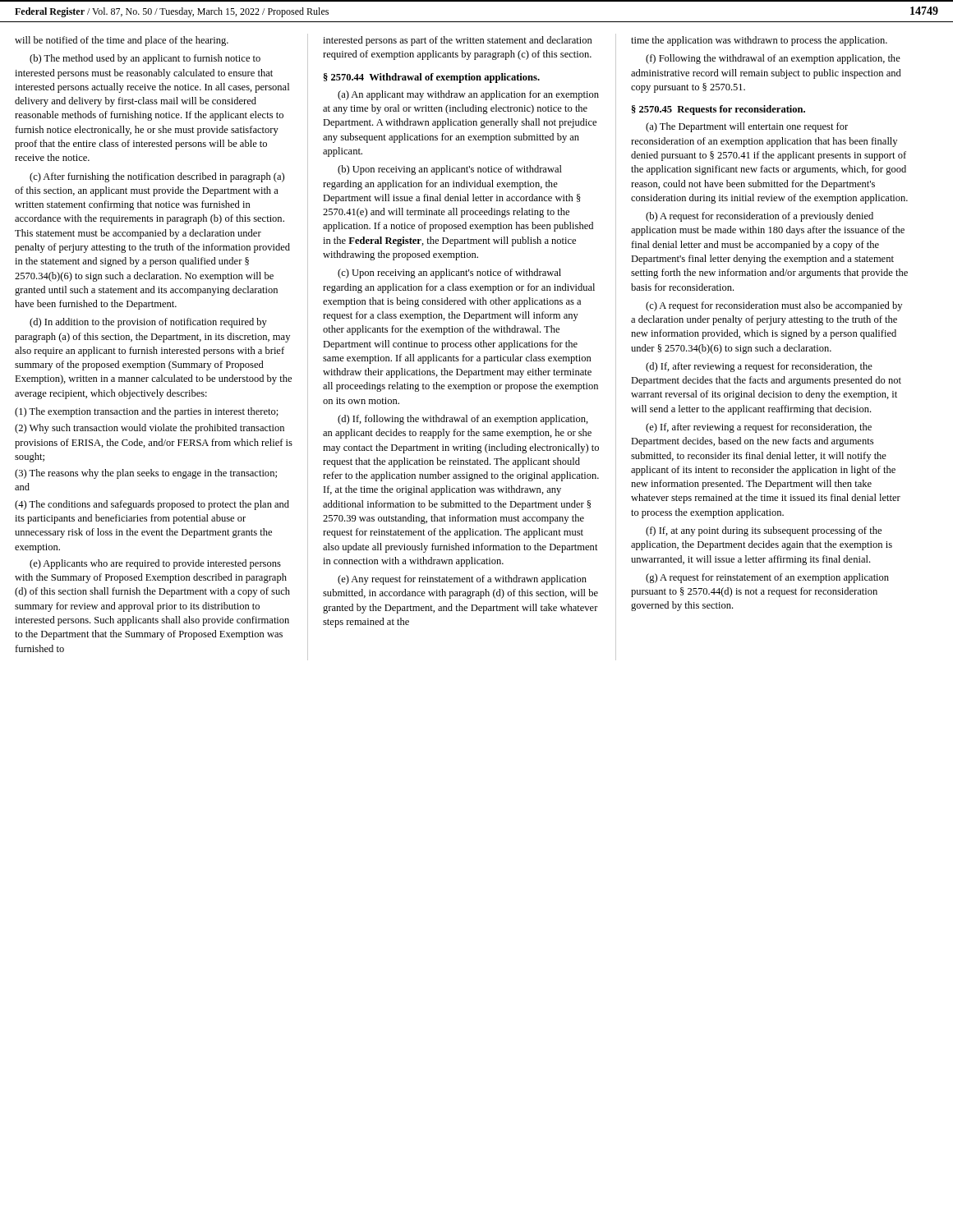Find the block starting "(1) The exemption"
This screenshot has width=953, height=1232.
click(154, 412)
